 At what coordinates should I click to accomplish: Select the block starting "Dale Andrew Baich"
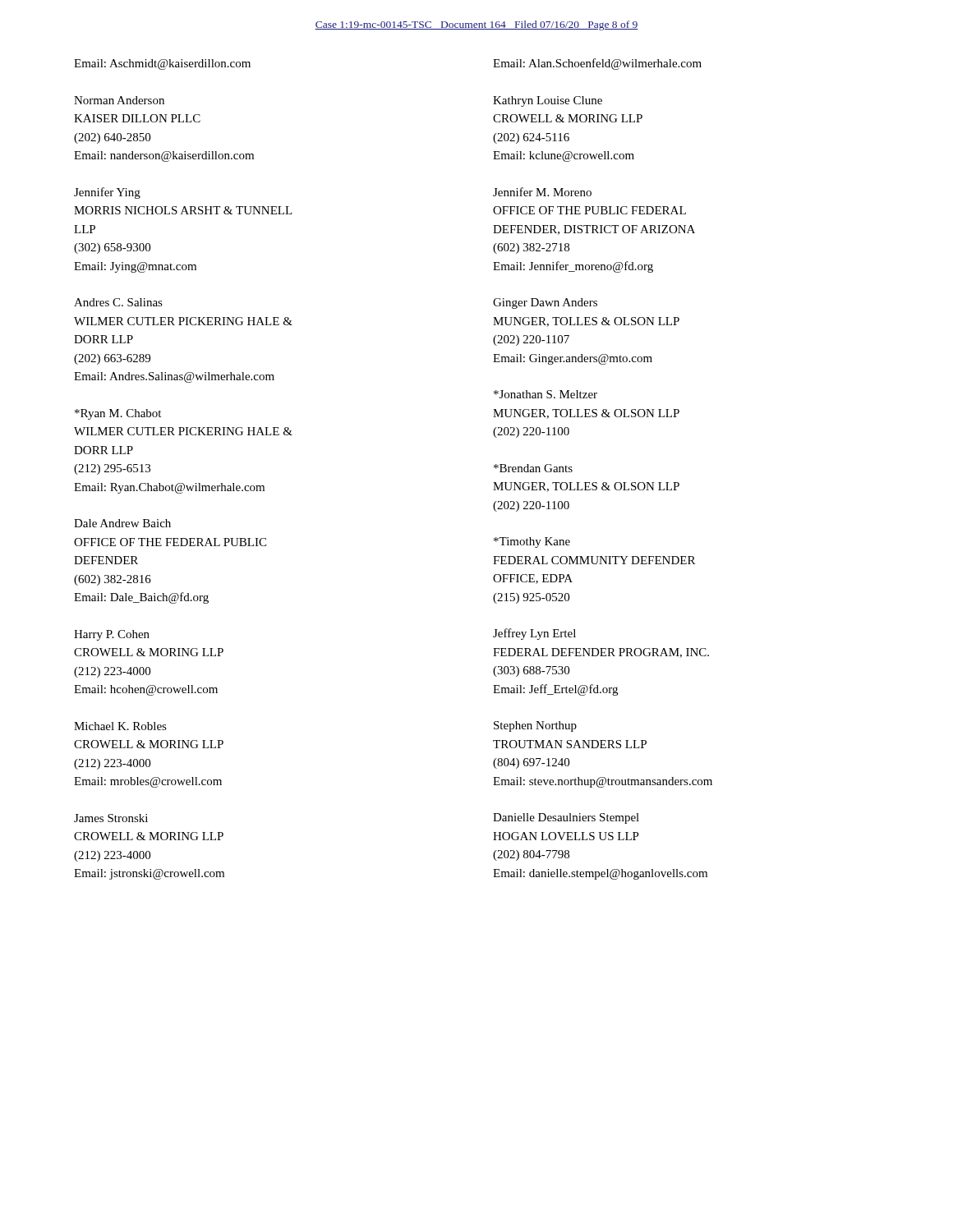tap(122, 523)
